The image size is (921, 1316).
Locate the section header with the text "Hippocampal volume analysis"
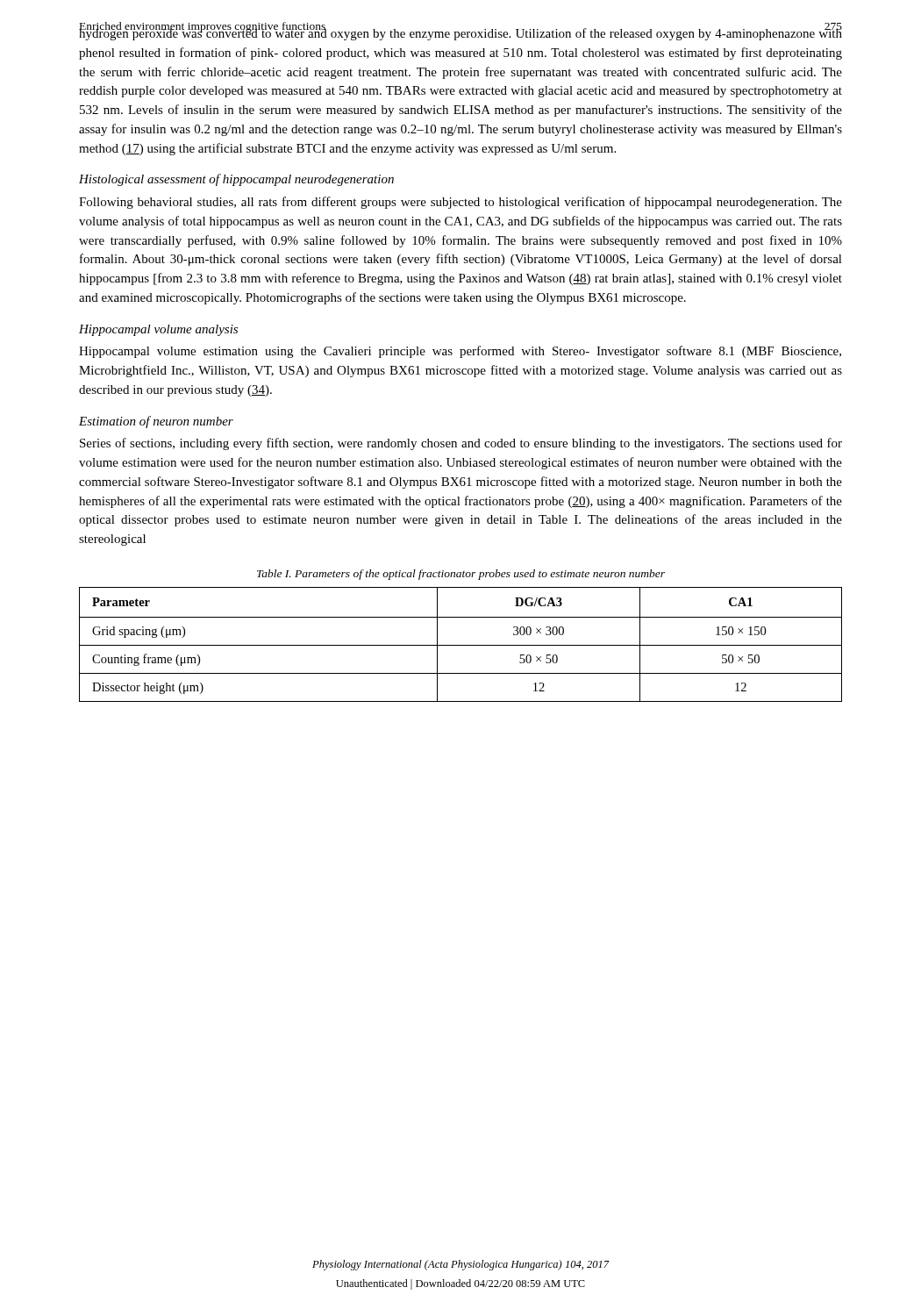coord(159,329)
